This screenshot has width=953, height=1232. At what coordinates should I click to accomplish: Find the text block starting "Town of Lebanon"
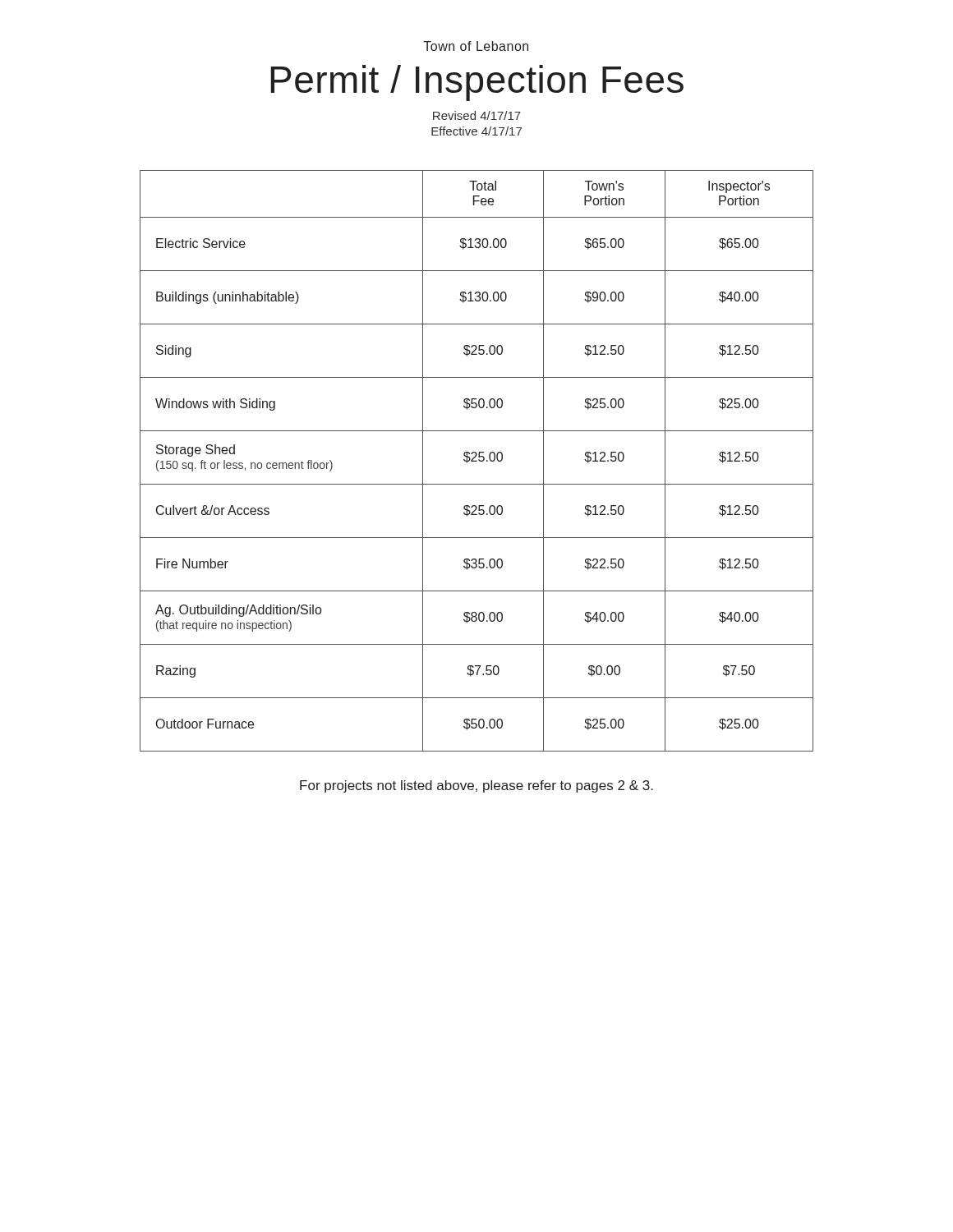[x=476, y=47]
